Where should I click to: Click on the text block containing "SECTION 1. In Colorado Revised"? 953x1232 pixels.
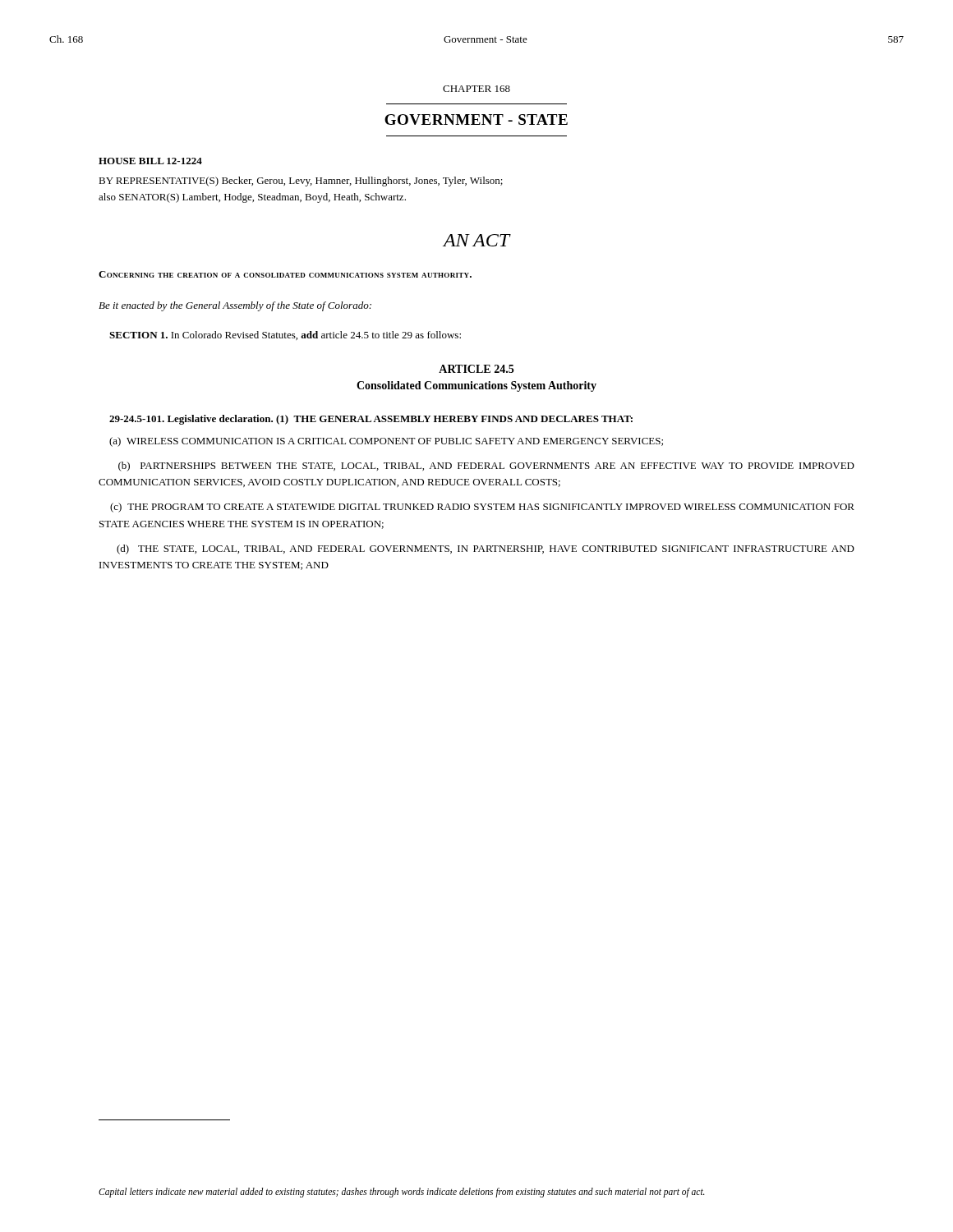point(280,335)
